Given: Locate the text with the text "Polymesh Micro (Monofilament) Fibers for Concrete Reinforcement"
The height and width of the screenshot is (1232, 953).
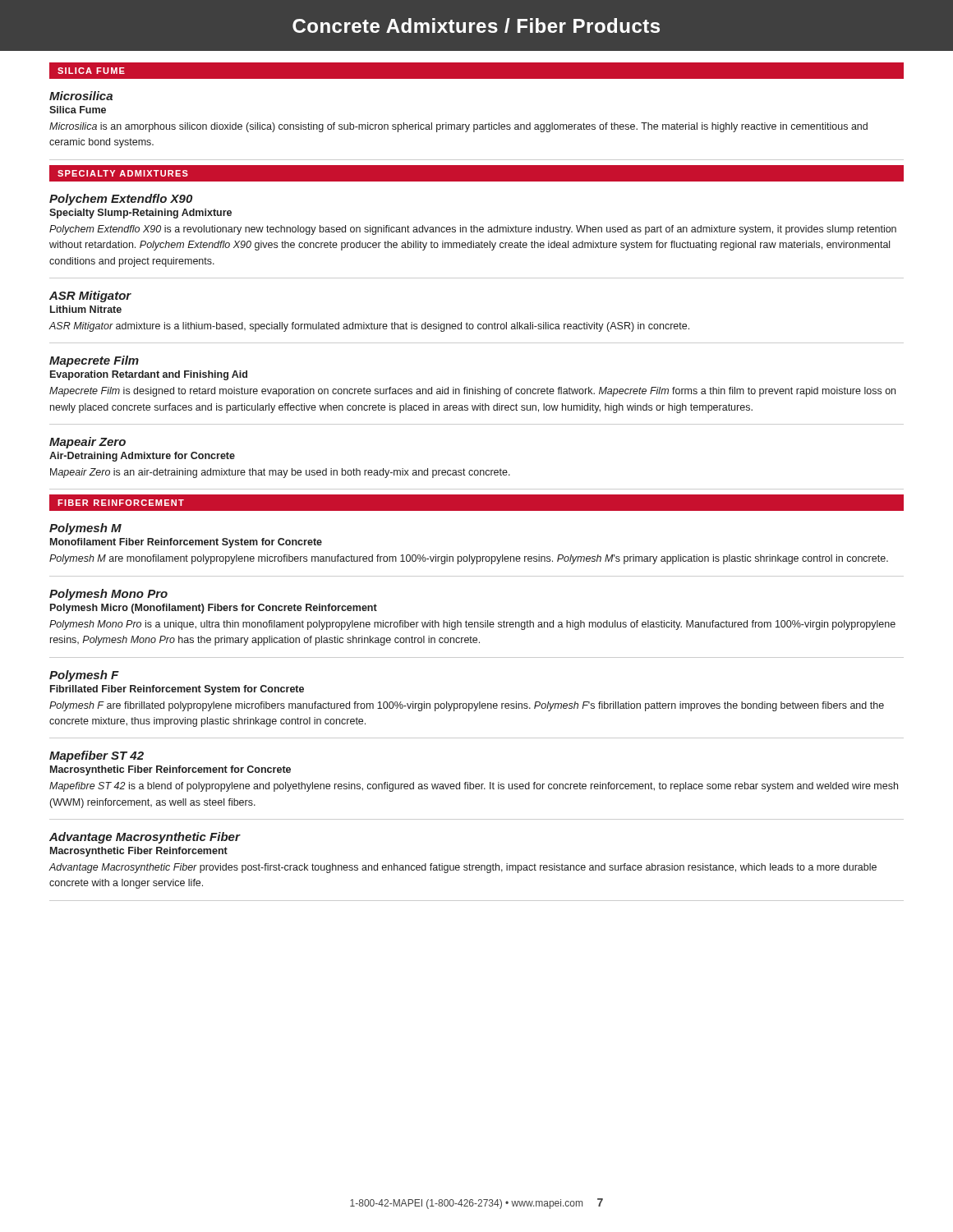Looking at the screenshot, I should click(213, 608).
